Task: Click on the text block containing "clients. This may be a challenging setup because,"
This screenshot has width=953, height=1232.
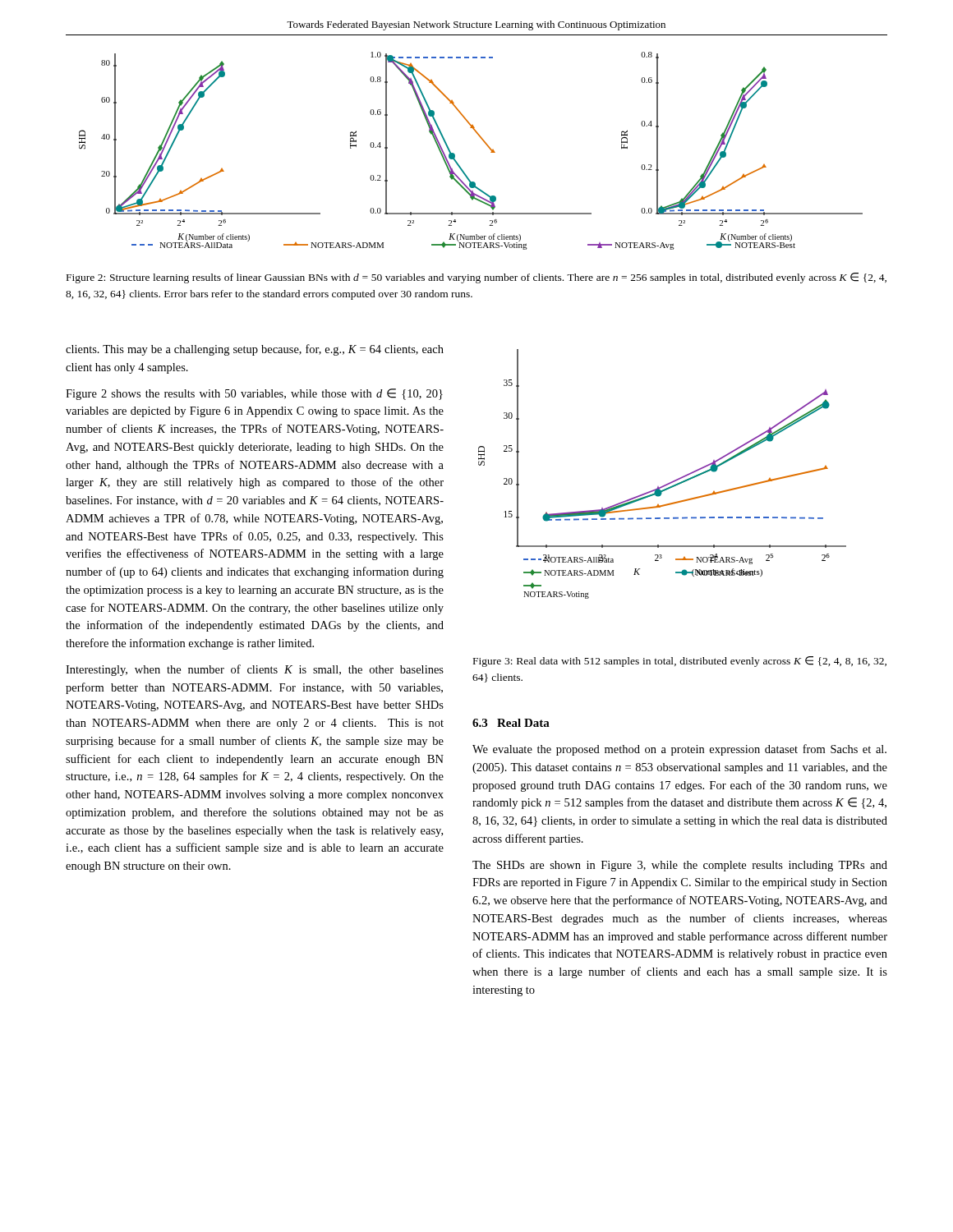Action: [255, 358]
